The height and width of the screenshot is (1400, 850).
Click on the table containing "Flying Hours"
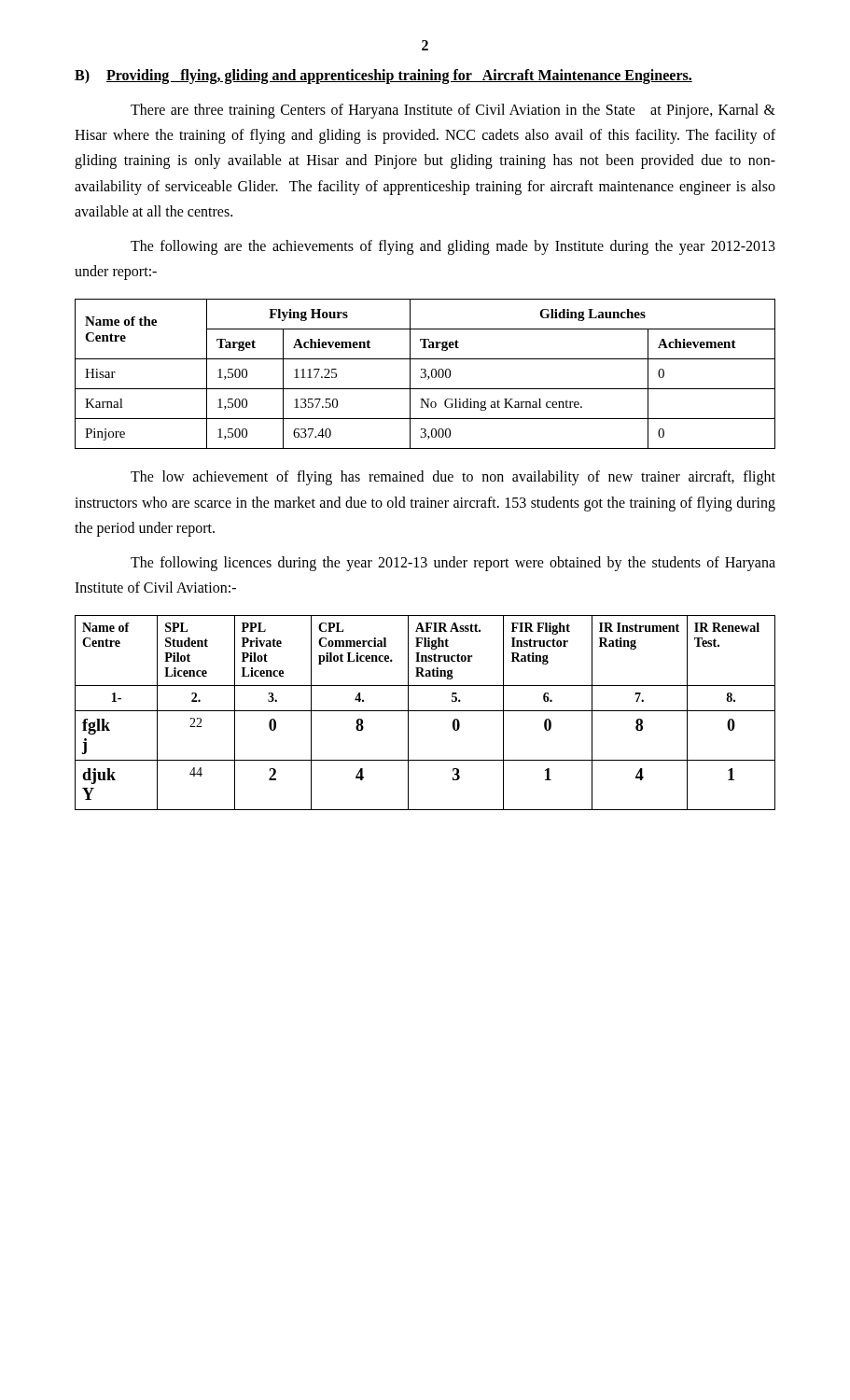coord(425,374)
